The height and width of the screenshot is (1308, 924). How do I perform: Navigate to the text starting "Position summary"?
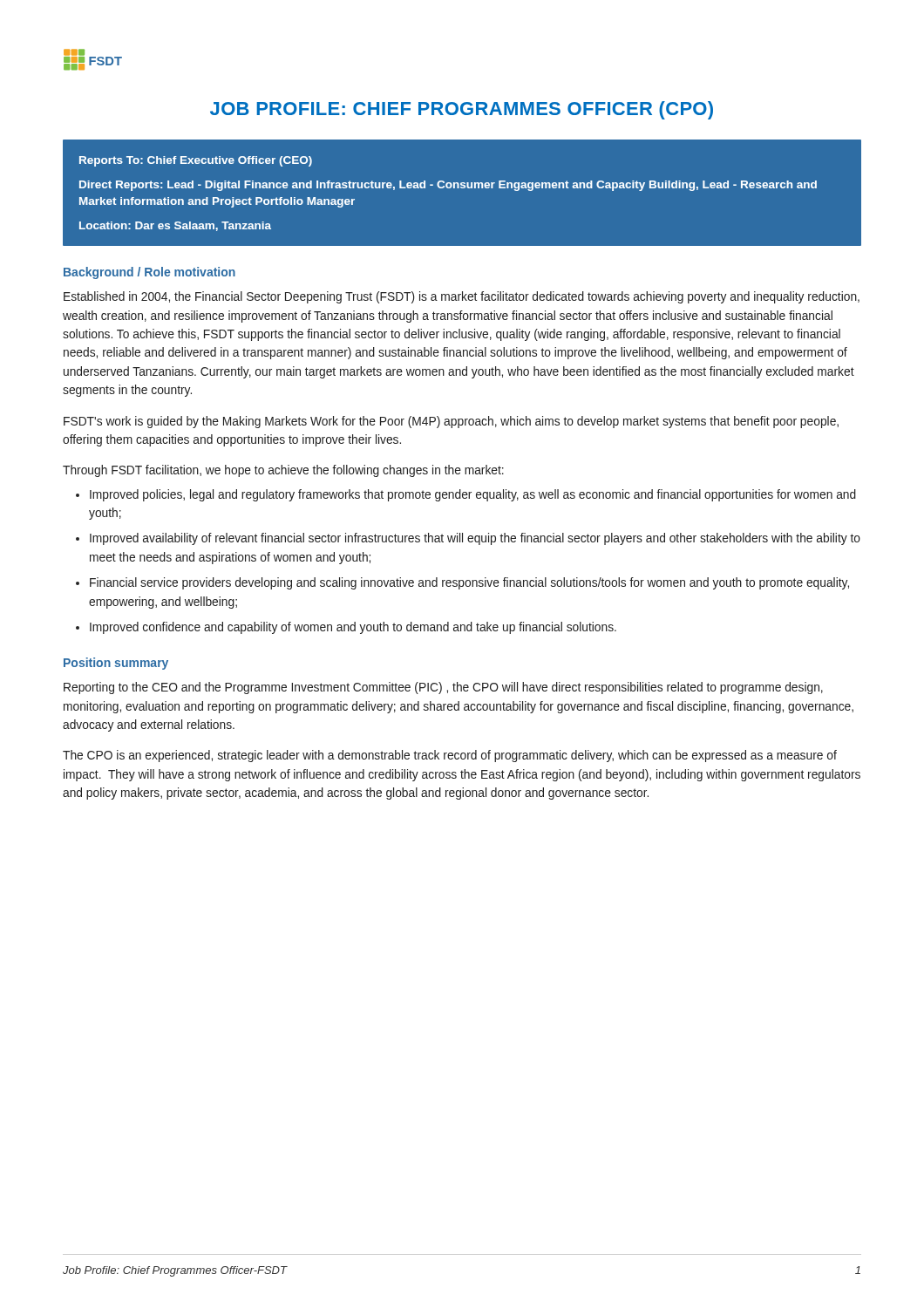coord(116,663)
